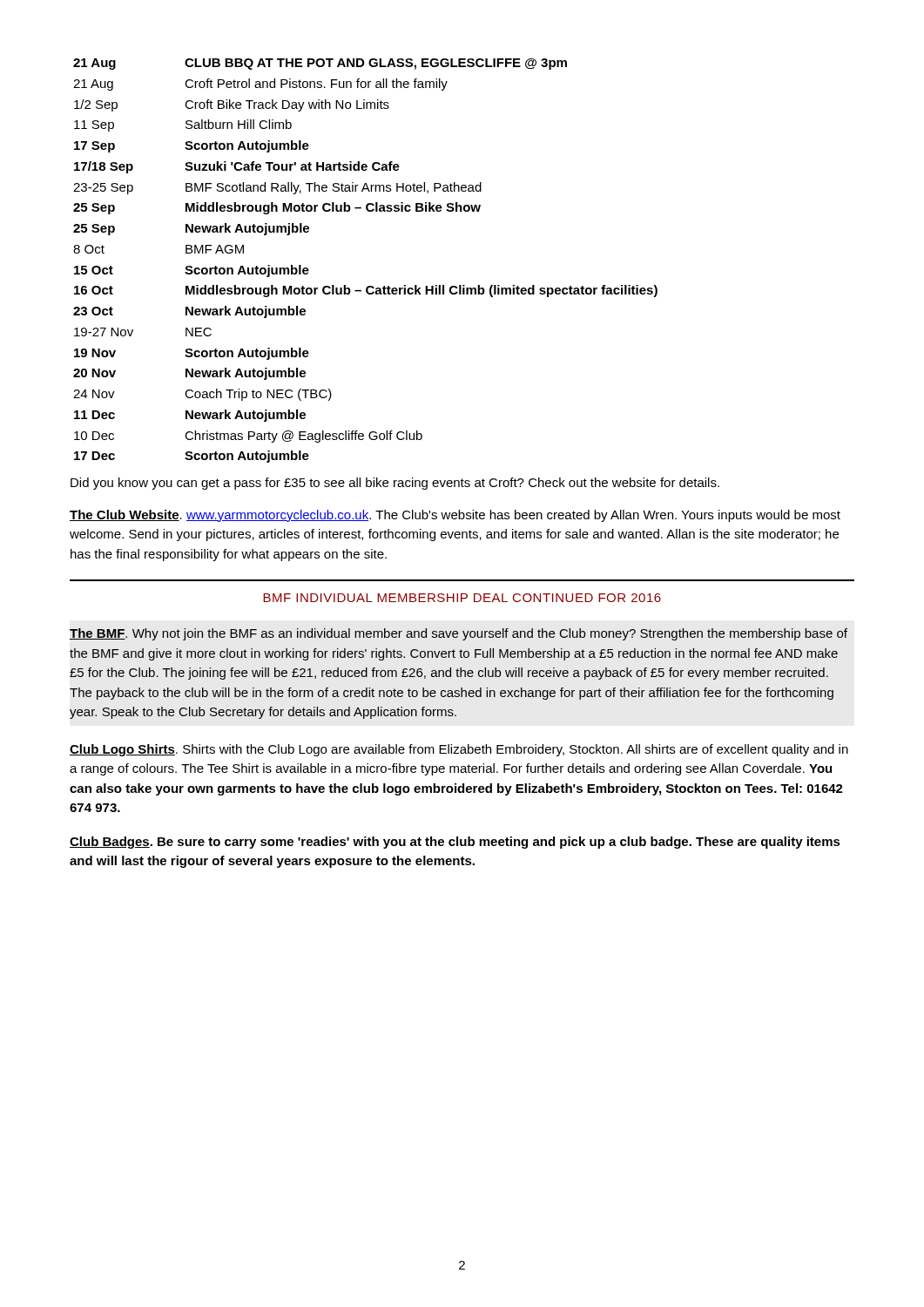Point to the passage starting "The Club Website. www.yarmmotorcycleclub.co.uk. The"

[455, 534]
